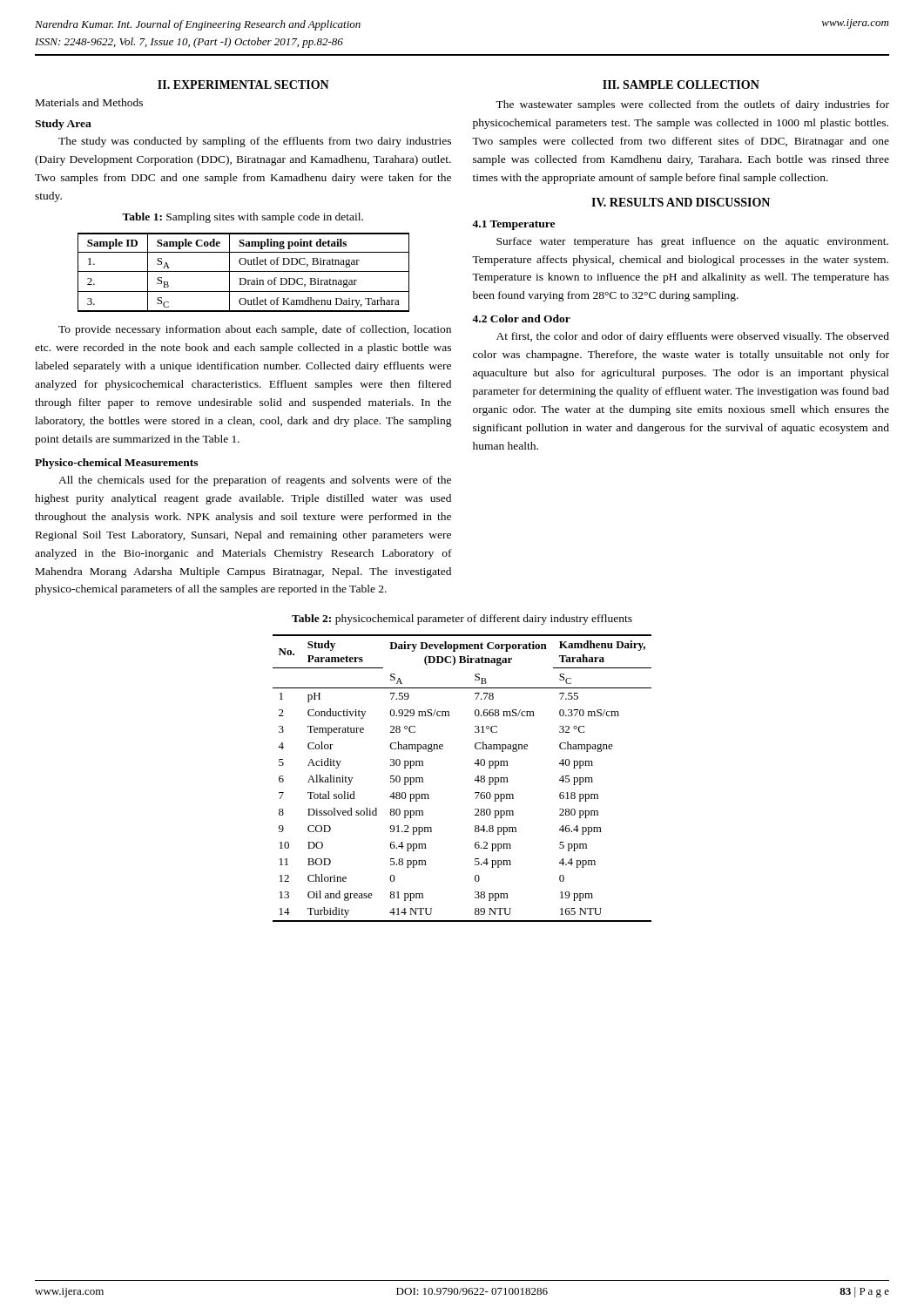Image resolution: width=924 pixels, height=1307 pixels.
Task: Find the caption with the text "Table 2: physicochemical parameter of different dairy"
Action: click(462, 618)
